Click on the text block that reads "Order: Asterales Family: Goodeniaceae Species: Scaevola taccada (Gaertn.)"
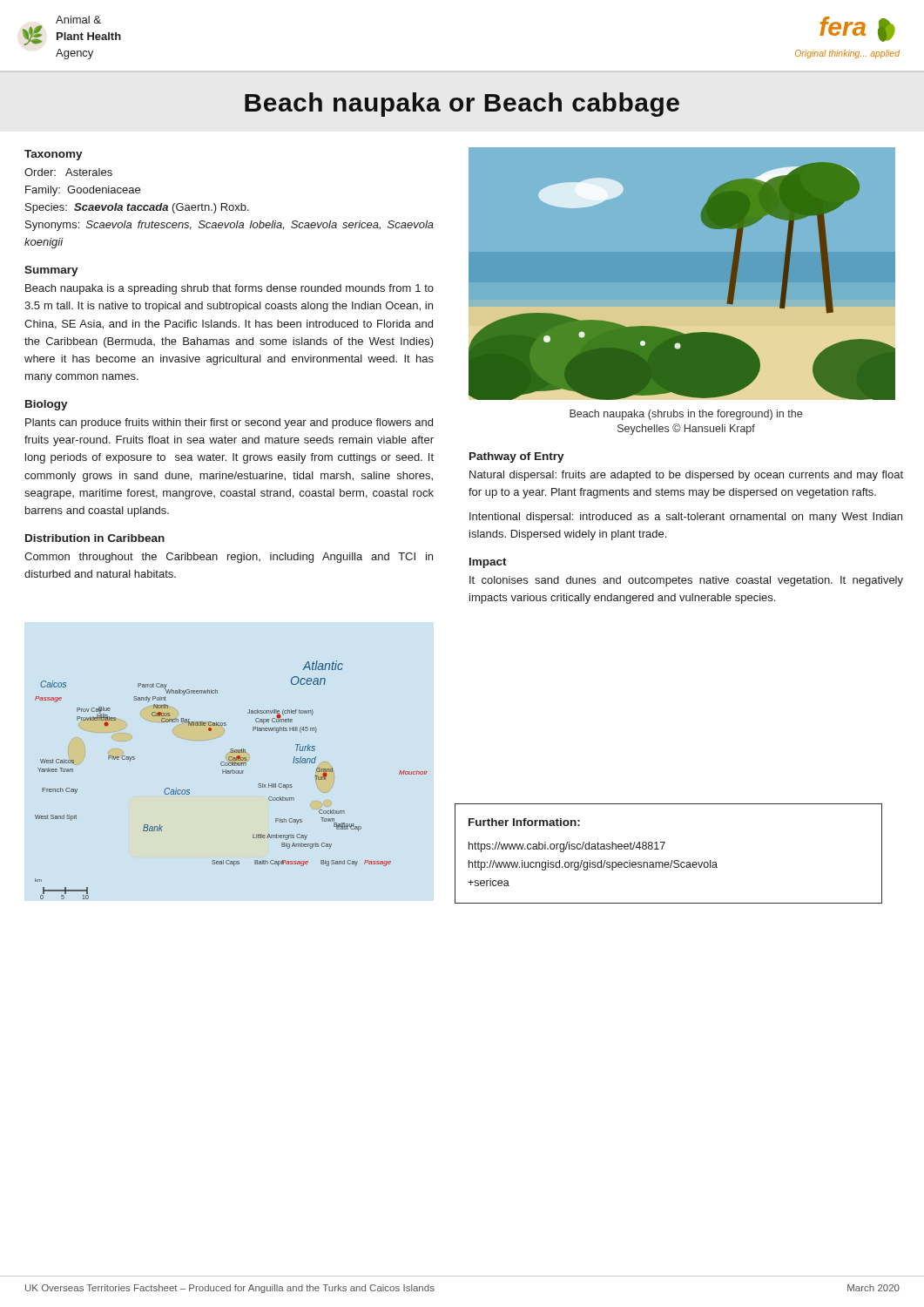This screenshot has height=1307, width=924. (229, 207)
